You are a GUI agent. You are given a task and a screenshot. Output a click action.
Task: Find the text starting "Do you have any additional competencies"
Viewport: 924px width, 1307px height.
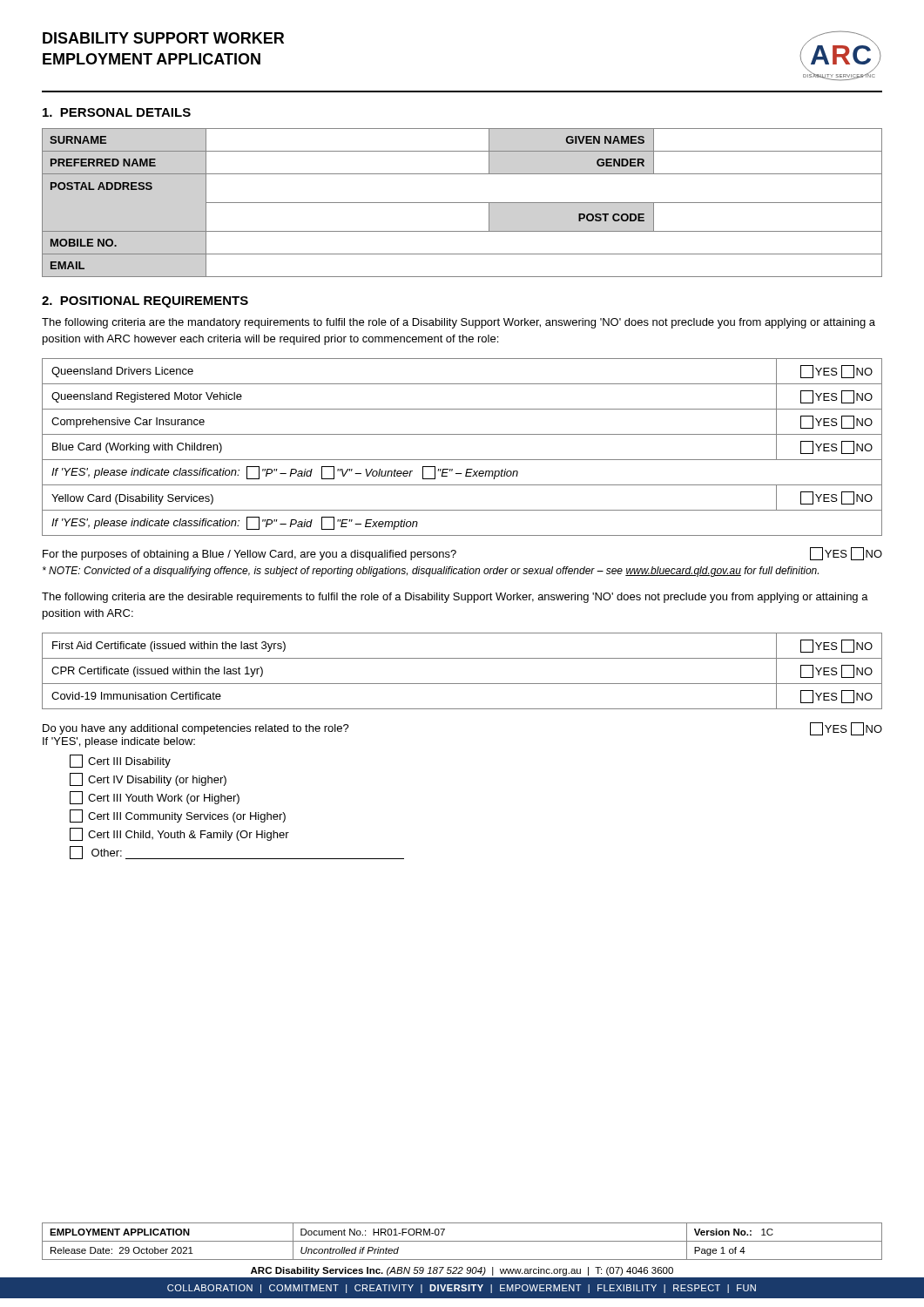point(198,729)
